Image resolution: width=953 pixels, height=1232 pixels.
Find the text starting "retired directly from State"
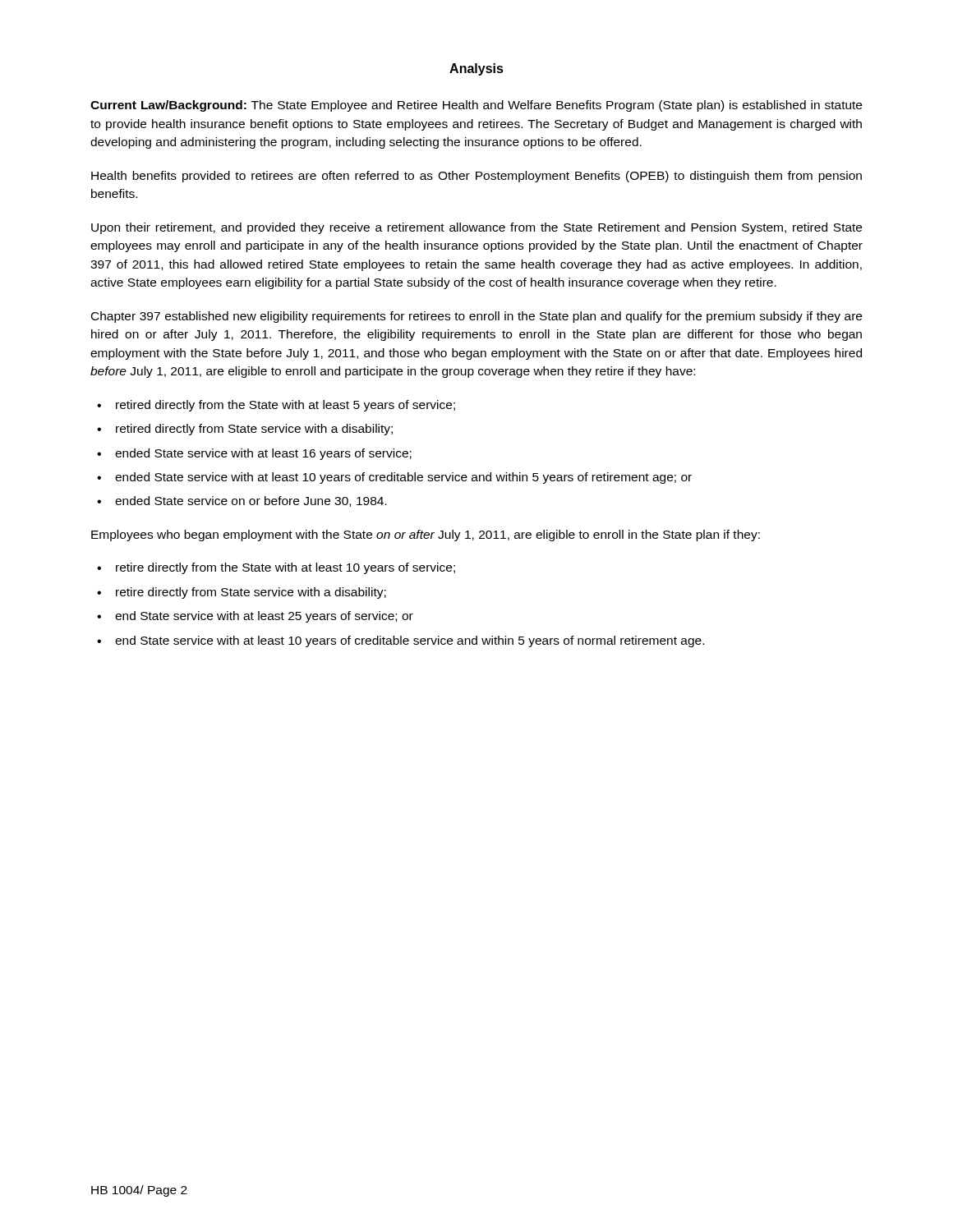coord(254,428)
